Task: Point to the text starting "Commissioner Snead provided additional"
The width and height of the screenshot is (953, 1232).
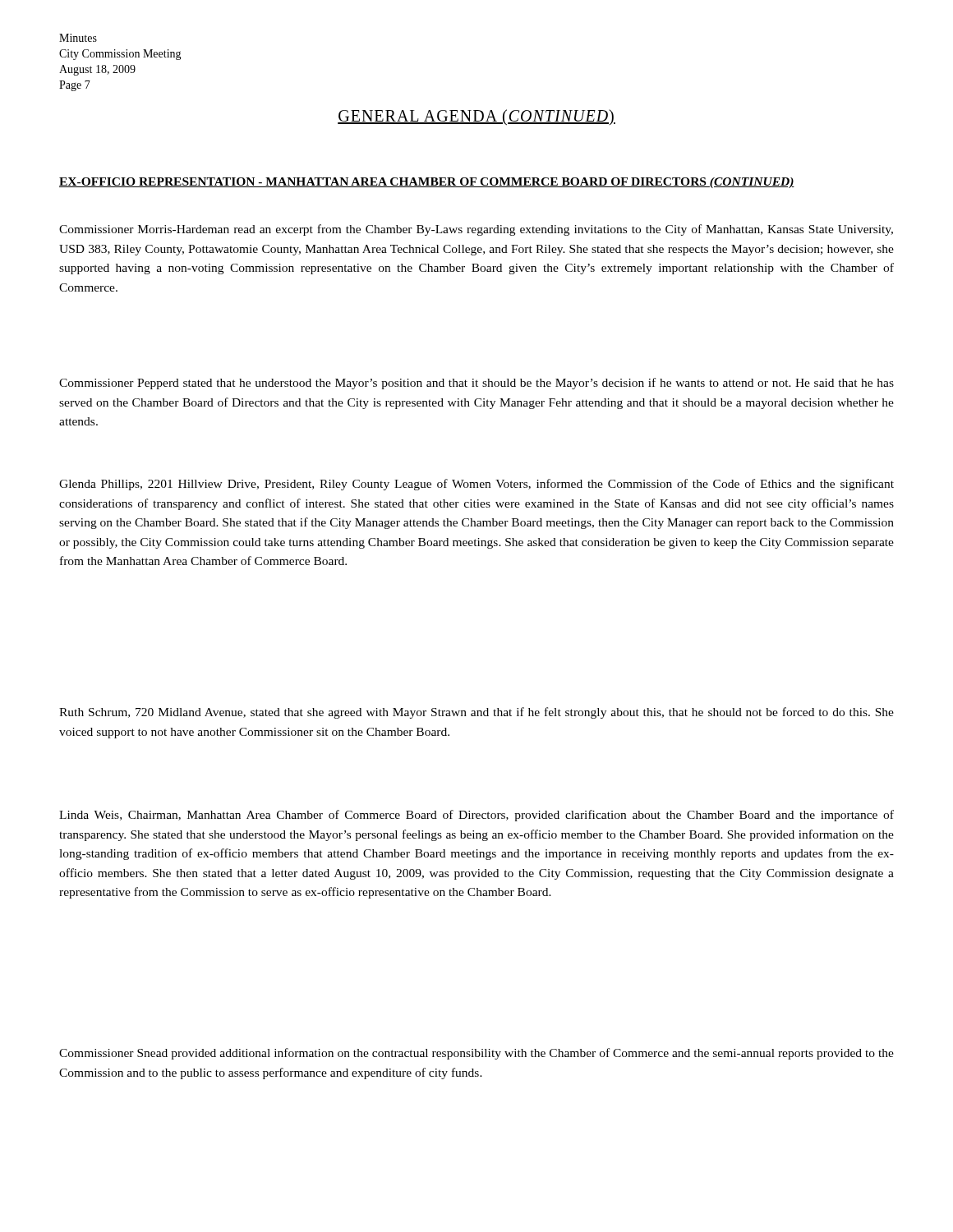Action: click(x=476, y=1062)
